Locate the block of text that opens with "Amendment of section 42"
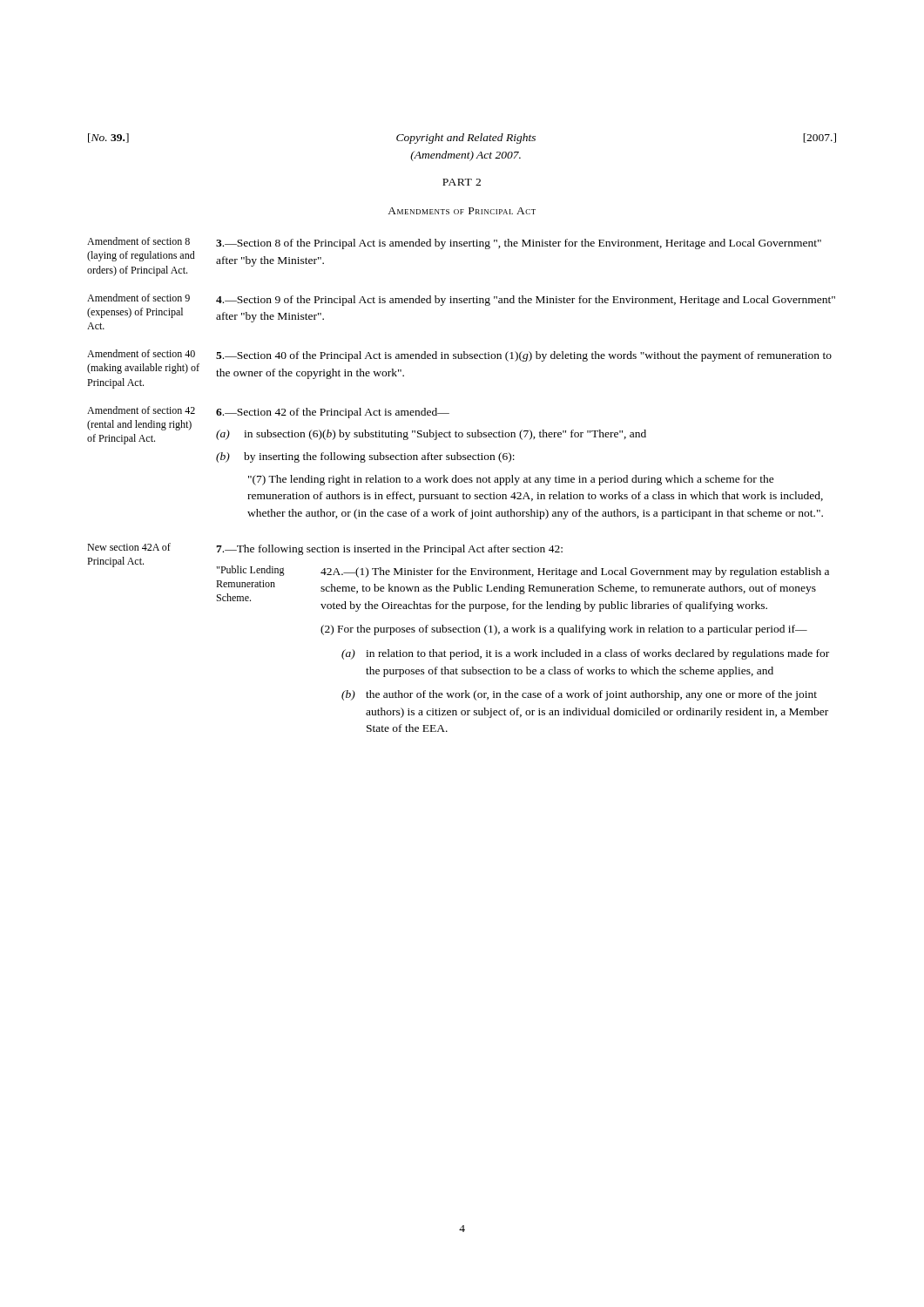 point(462,465)
